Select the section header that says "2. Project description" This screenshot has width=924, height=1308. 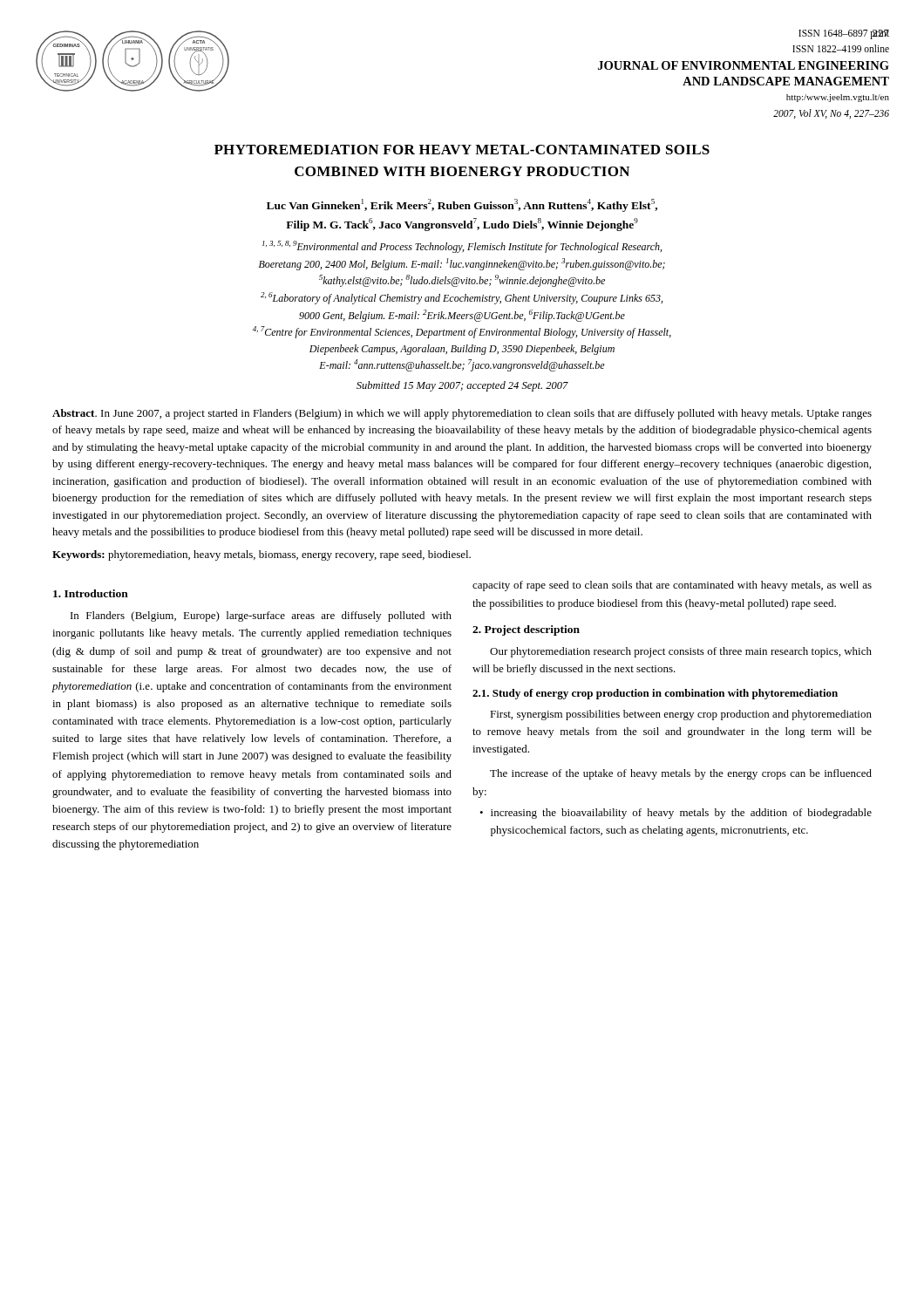(x=526, y=629)
